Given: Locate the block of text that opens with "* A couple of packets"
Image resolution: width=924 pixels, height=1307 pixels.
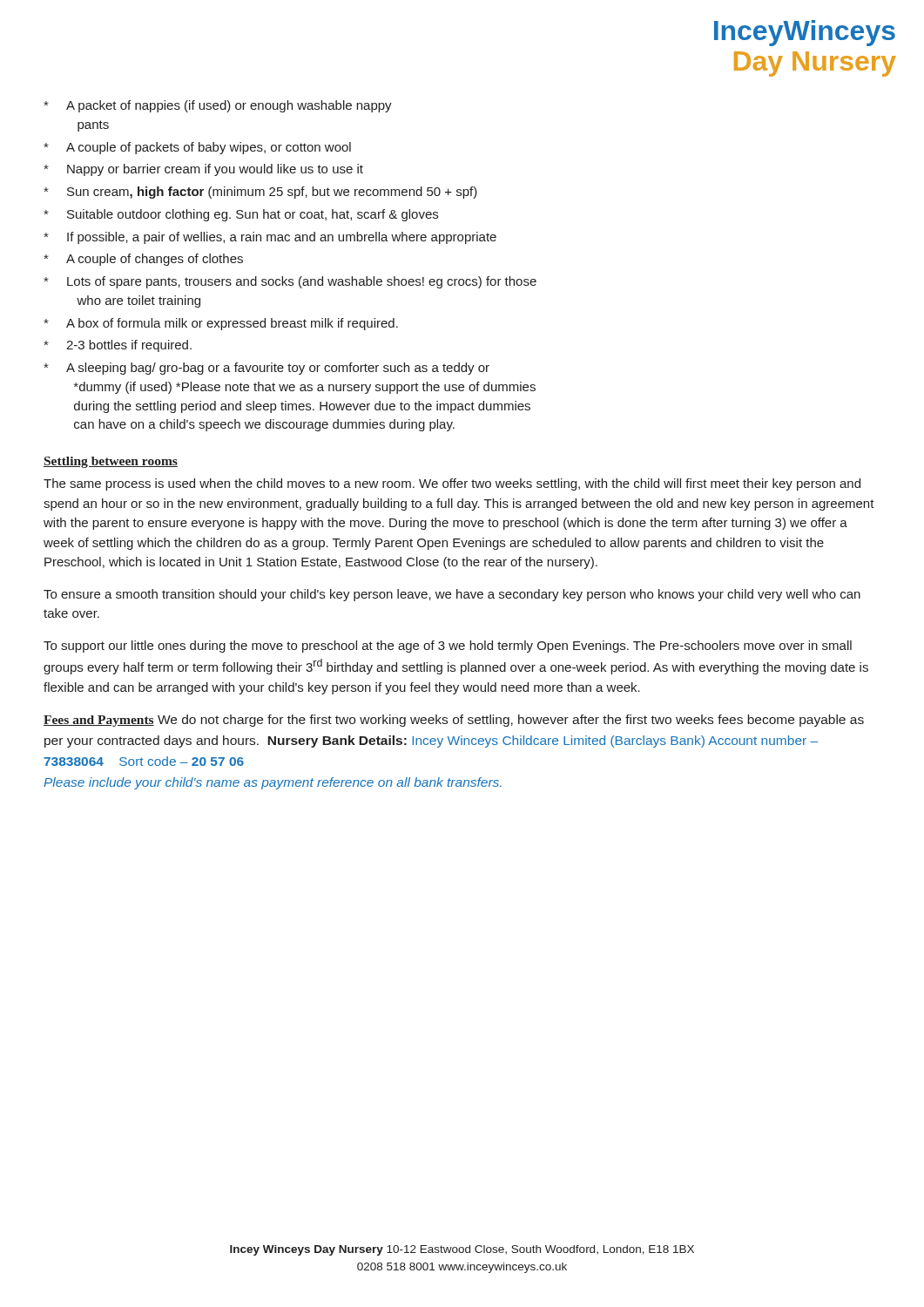Looking at the screenshot, I should point(197,148).
